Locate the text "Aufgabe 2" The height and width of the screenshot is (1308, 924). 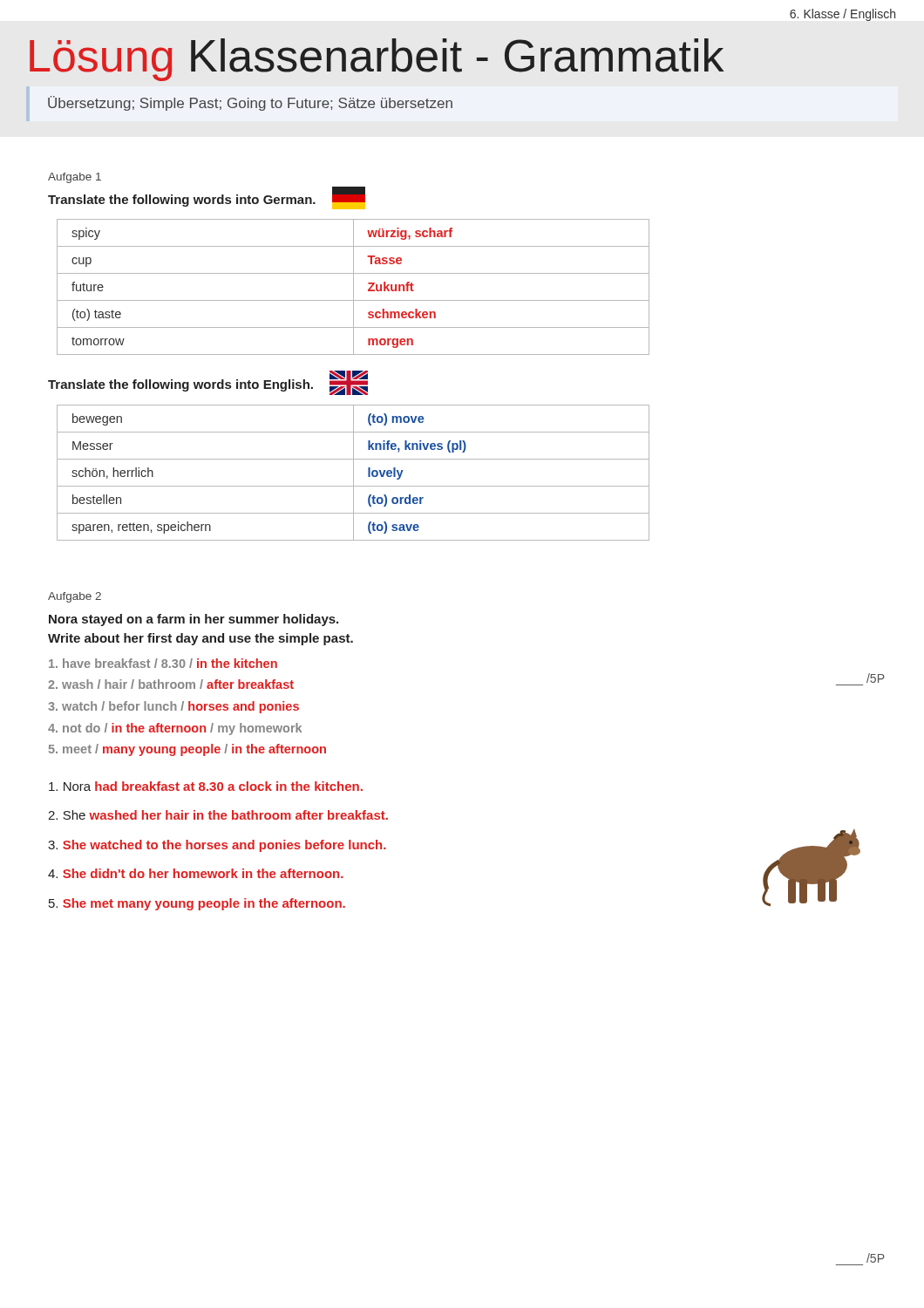click(x=75, y=596)
